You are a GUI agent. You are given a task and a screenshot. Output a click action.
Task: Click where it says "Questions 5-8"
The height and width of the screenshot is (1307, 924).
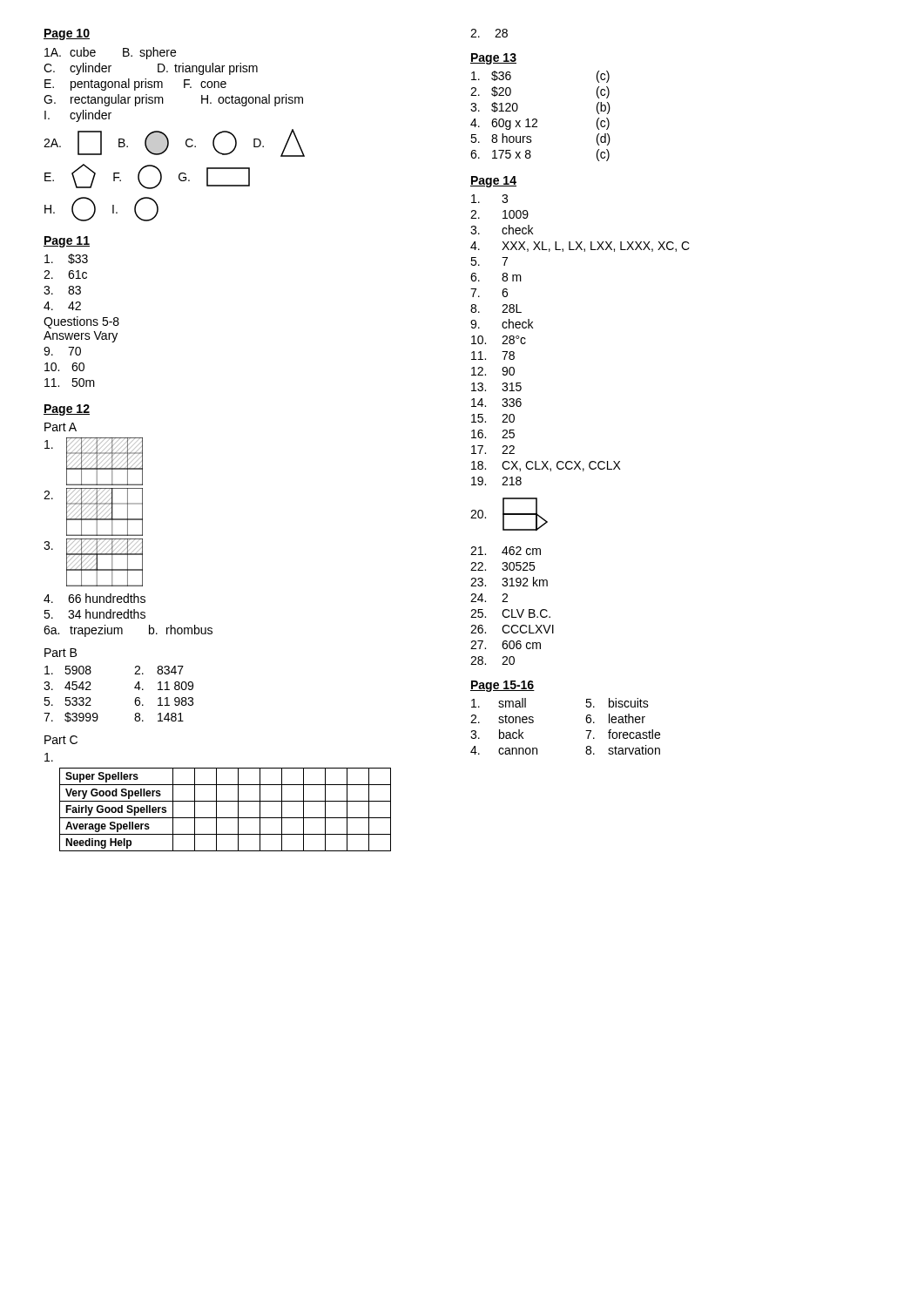coord(81,322)
